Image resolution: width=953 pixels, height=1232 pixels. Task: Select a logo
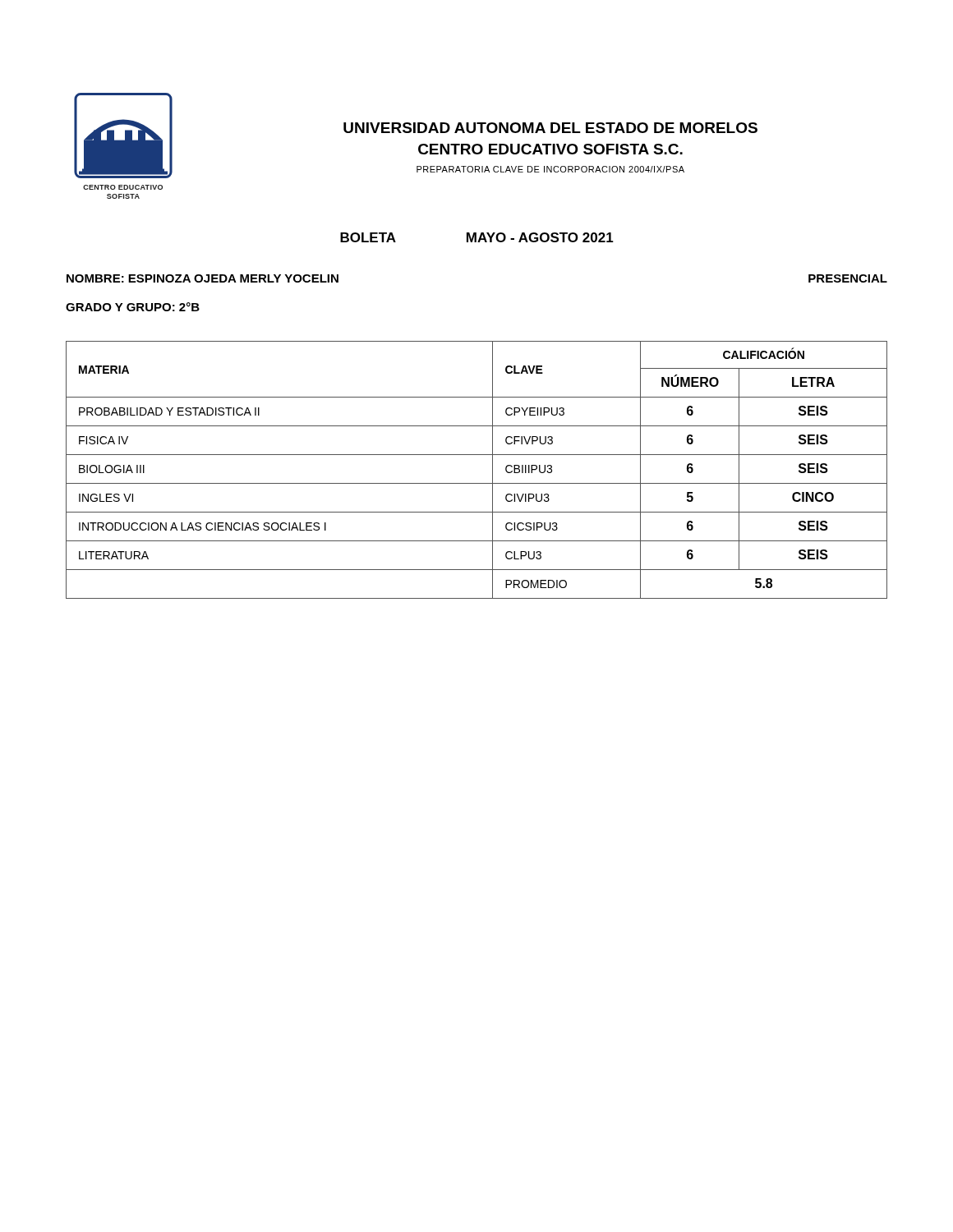123,146
